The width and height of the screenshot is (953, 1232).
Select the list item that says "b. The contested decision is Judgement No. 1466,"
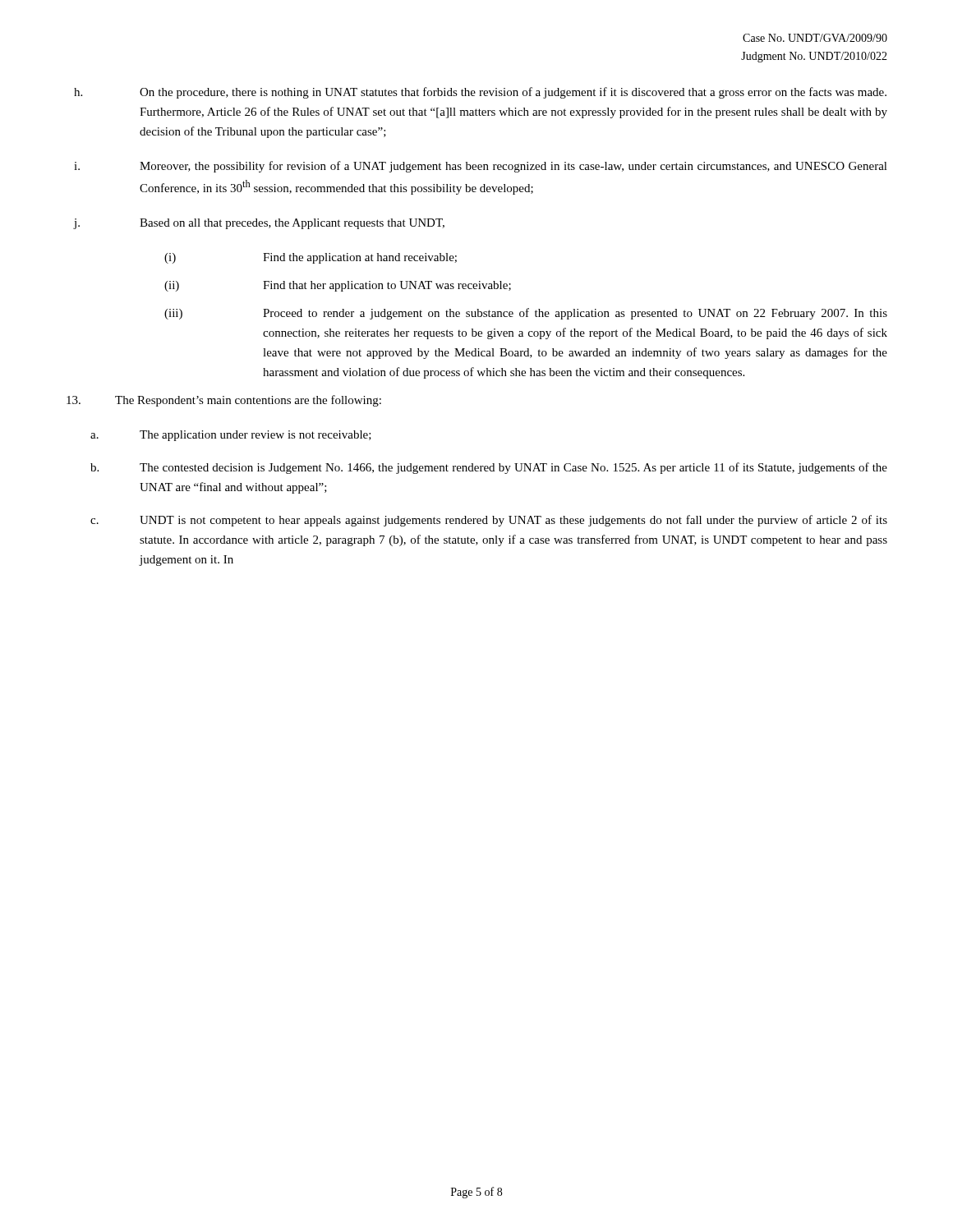point(476,477)
